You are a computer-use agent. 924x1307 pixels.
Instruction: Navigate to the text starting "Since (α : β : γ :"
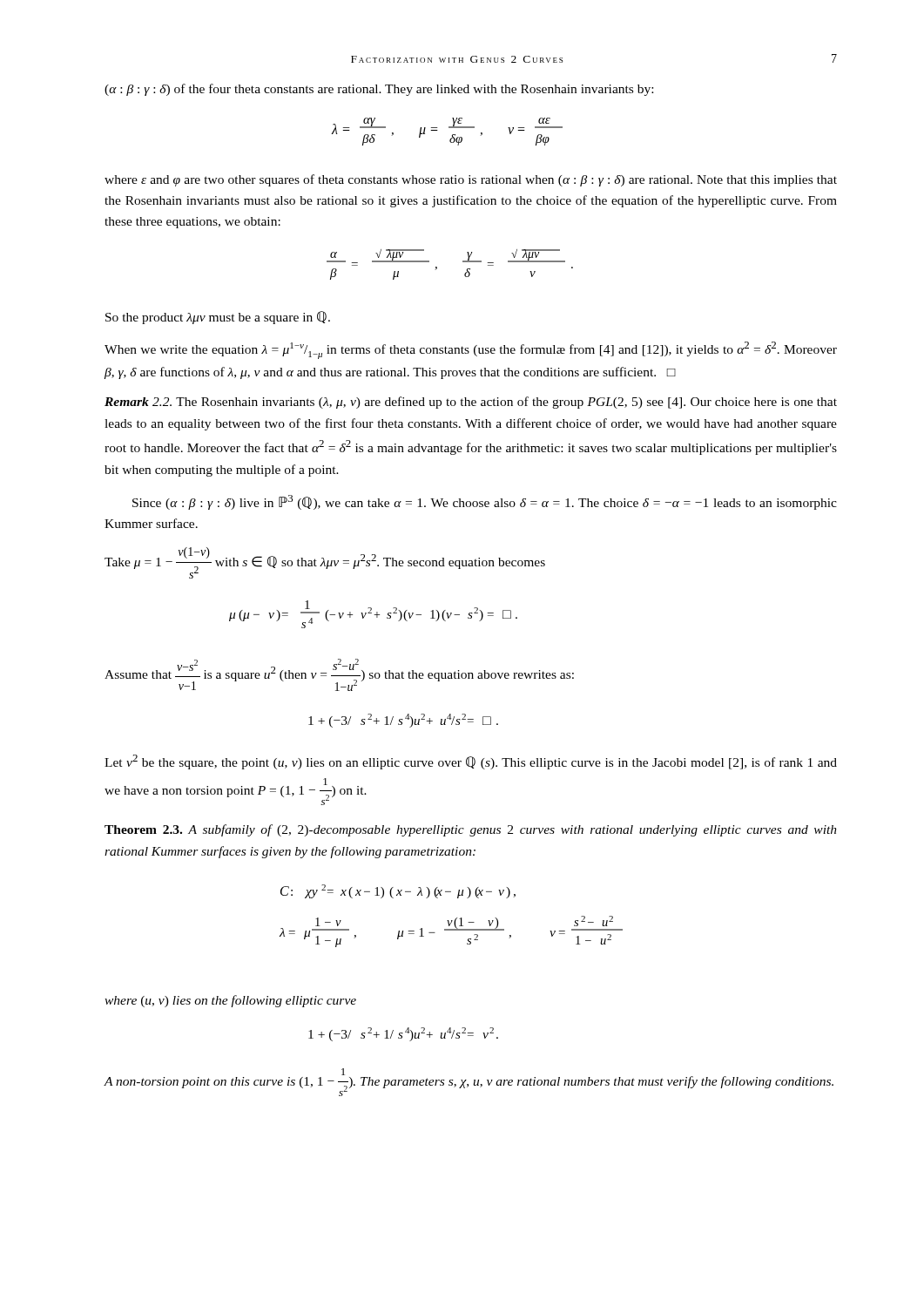[471, 511]
